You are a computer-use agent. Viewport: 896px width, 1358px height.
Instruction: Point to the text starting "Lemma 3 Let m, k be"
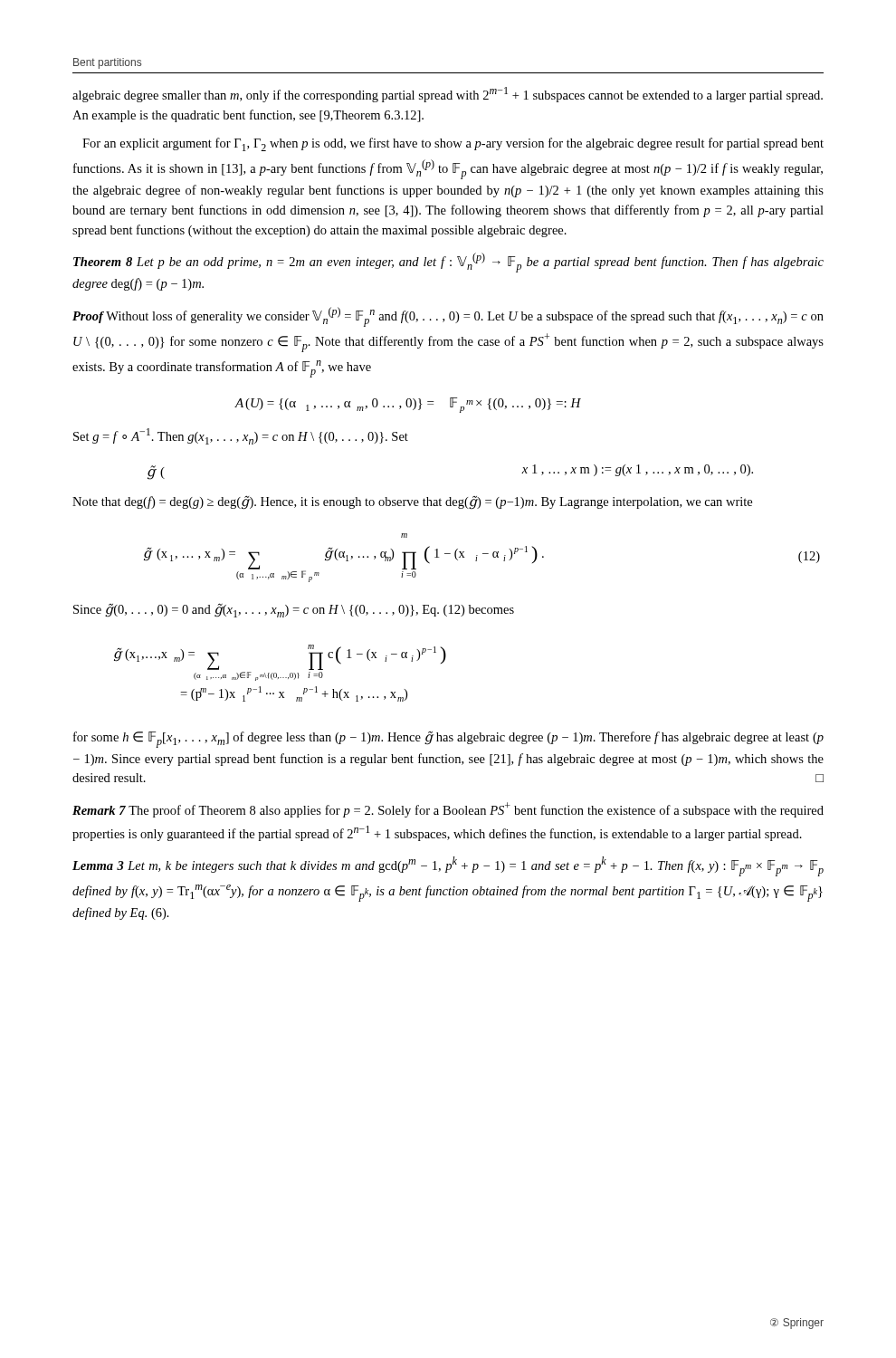pos(448,887)
